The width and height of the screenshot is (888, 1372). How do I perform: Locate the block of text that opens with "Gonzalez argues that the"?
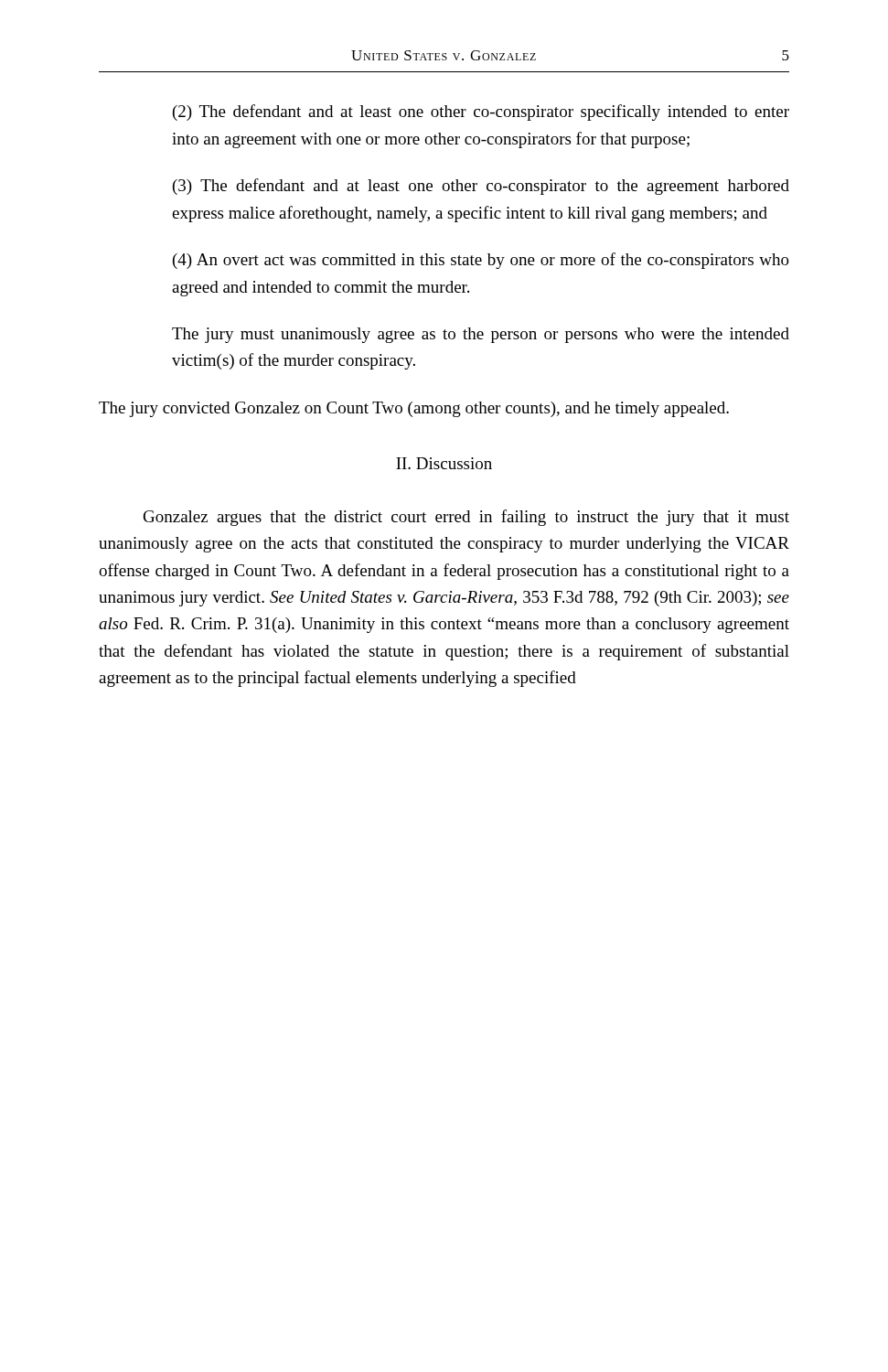tap(444, 597)
